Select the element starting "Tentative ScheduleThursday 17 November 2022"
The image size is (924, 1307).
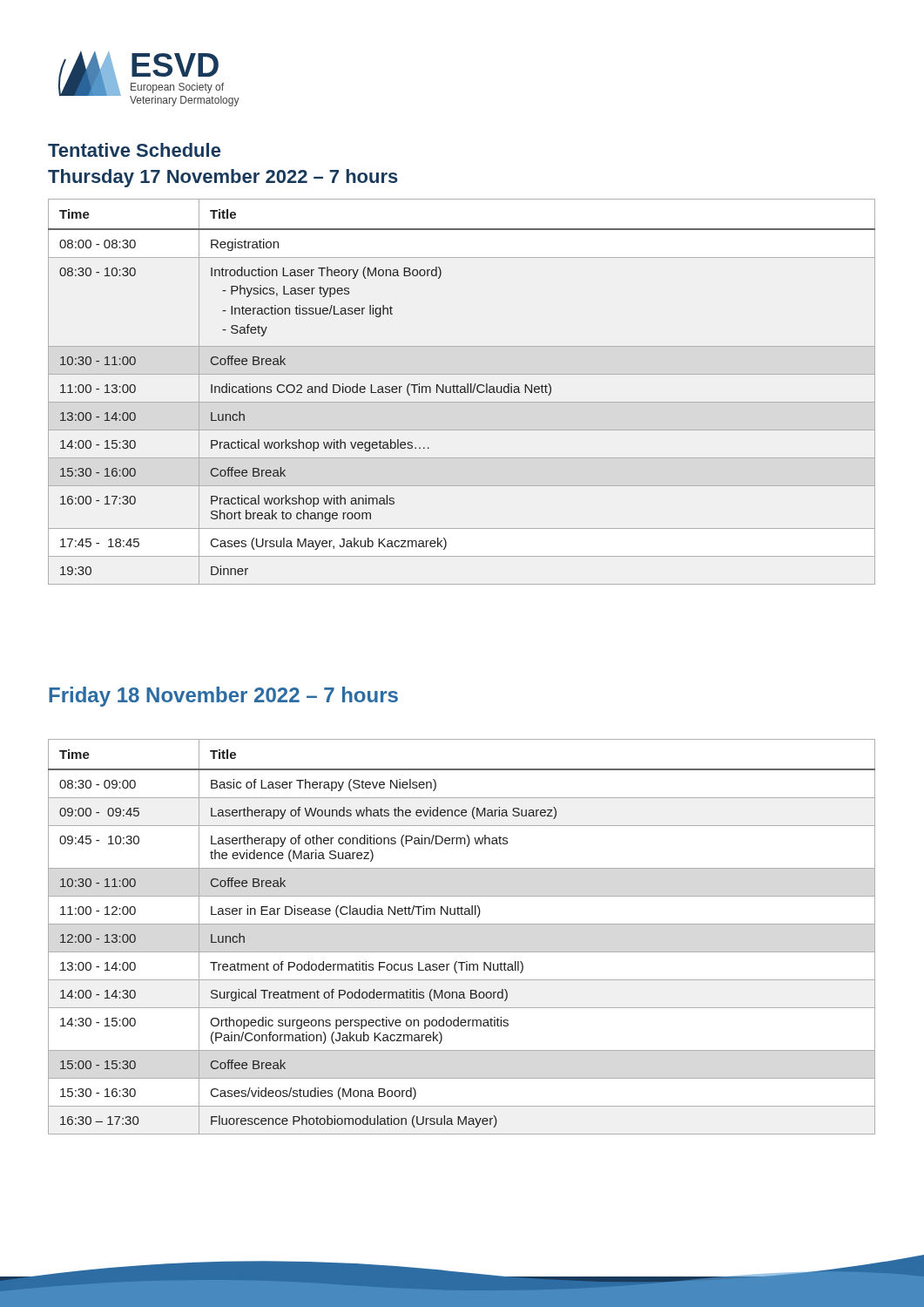click(x=223, y=164)
